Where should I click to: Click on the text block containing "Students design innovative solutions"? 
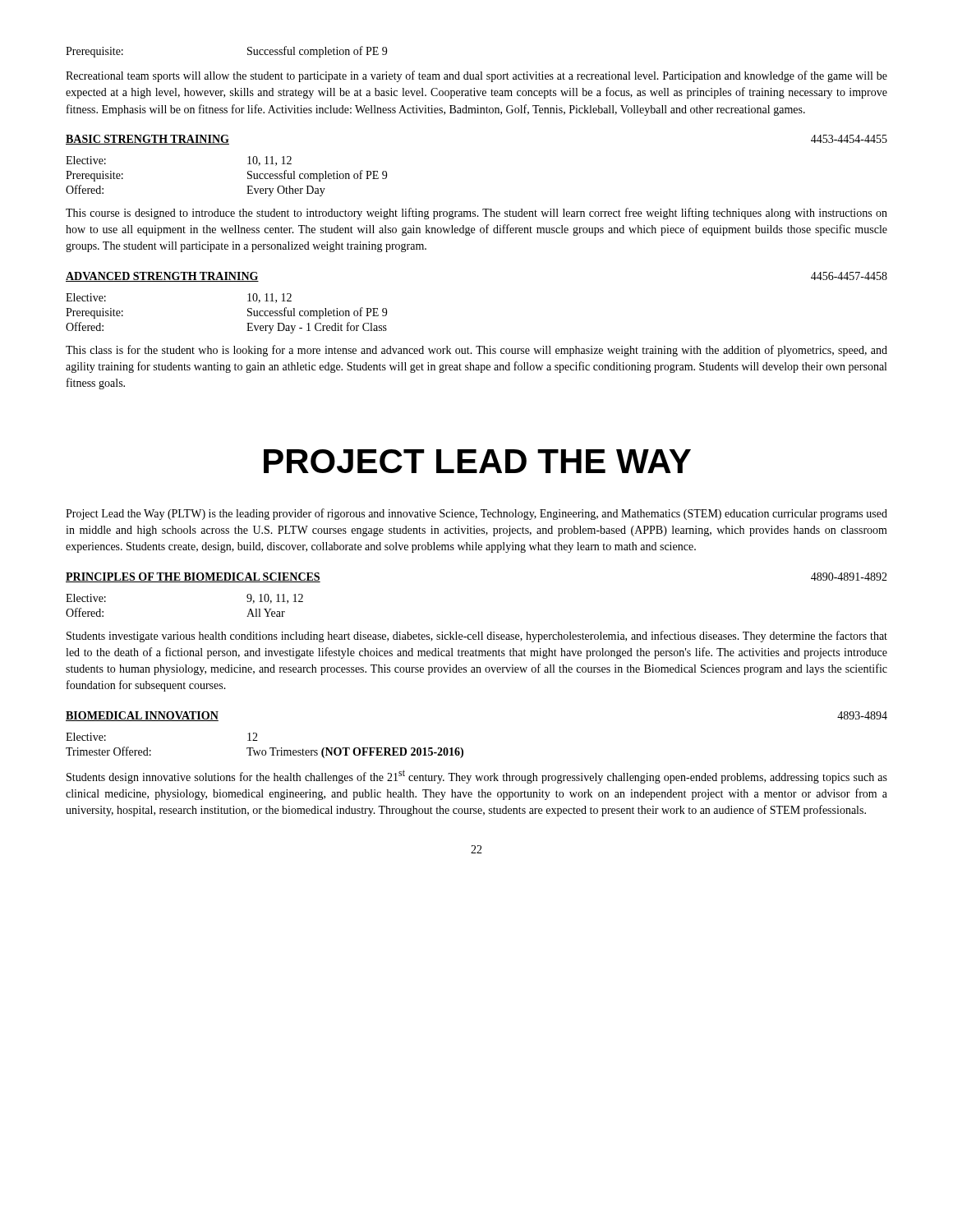[476, 793]
